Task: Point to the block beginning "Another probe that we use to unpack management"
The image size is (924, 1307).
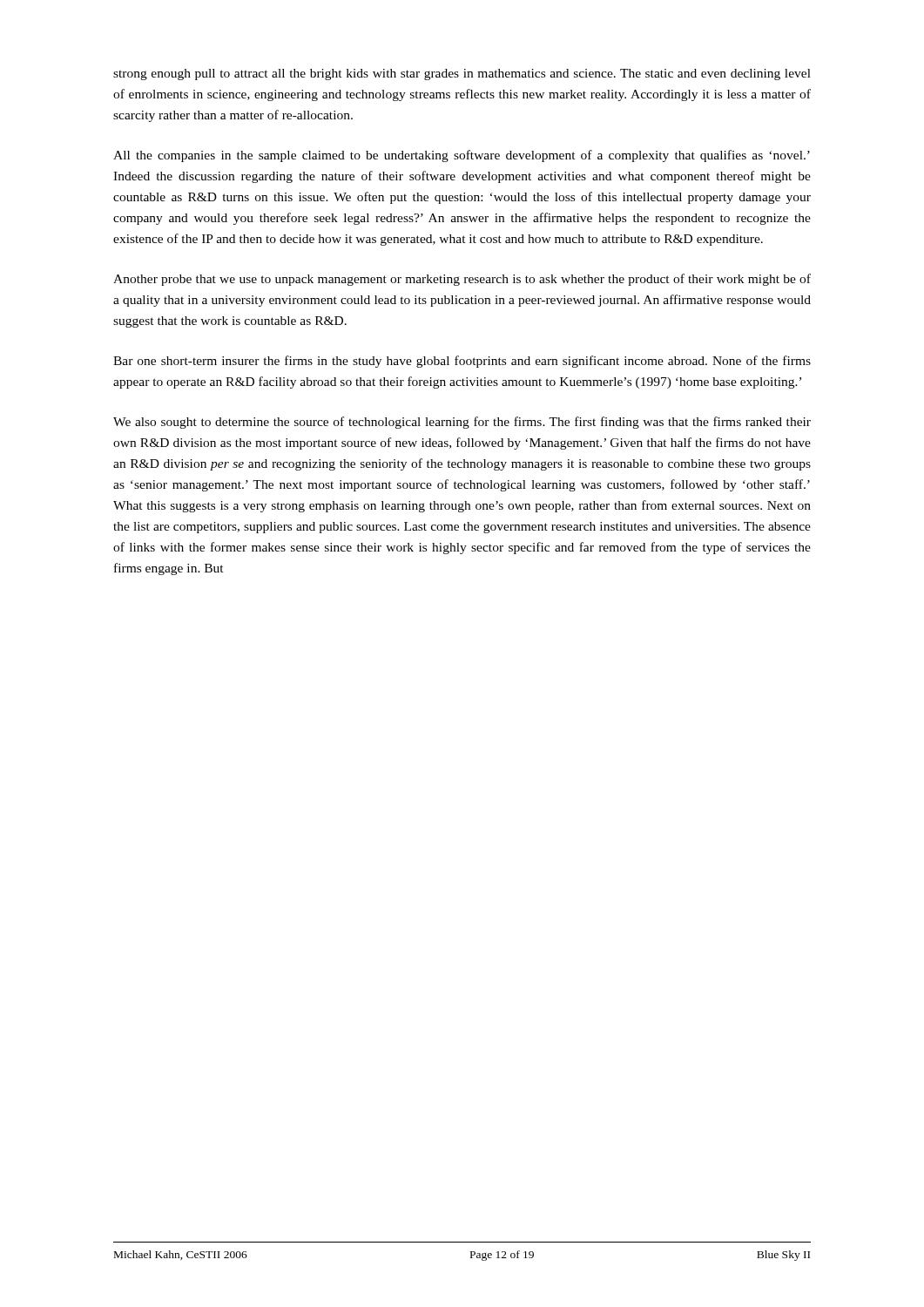Action: point(462,299)
